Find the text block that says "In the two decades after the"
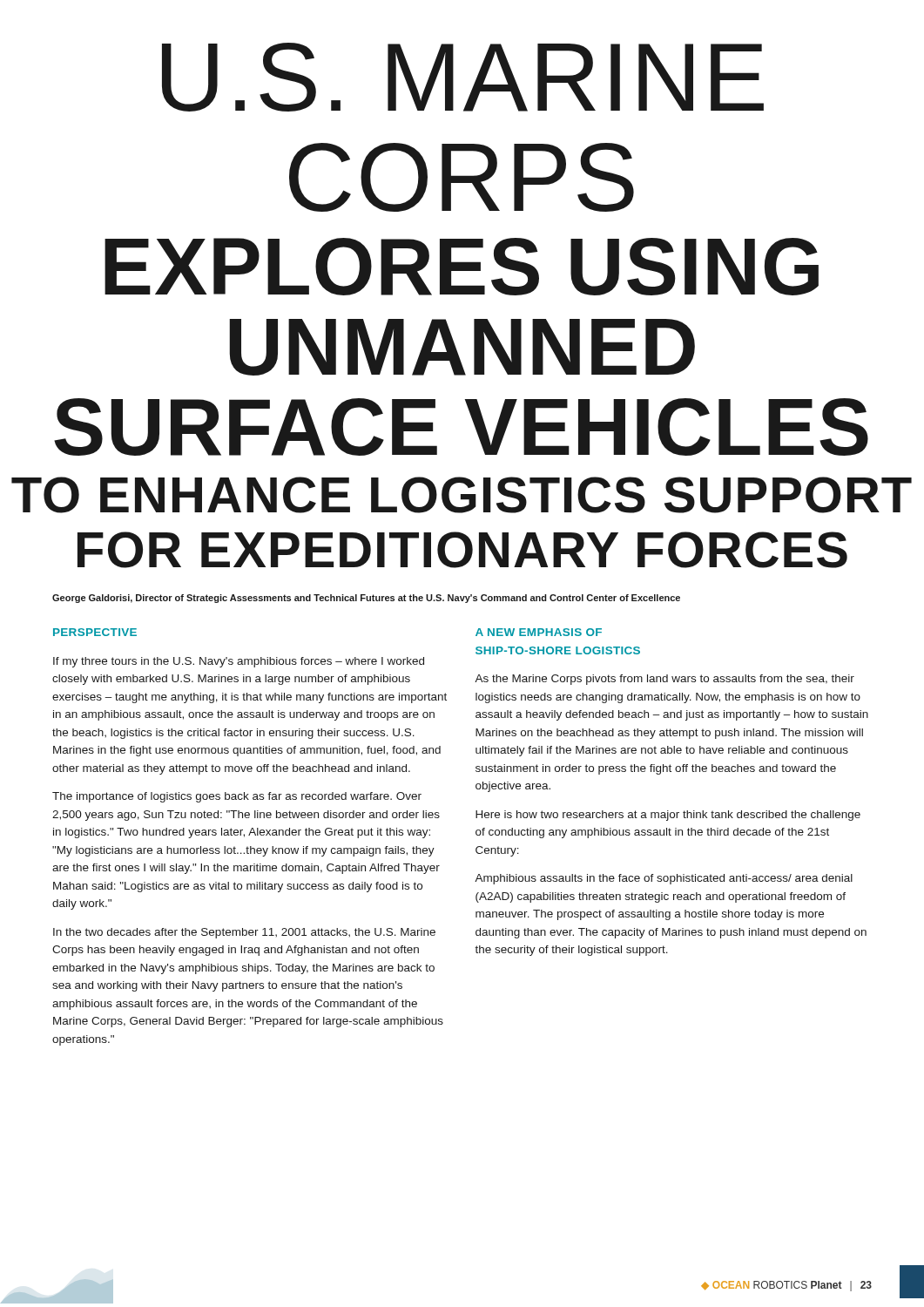924x1307 pixels. point(251,986)
